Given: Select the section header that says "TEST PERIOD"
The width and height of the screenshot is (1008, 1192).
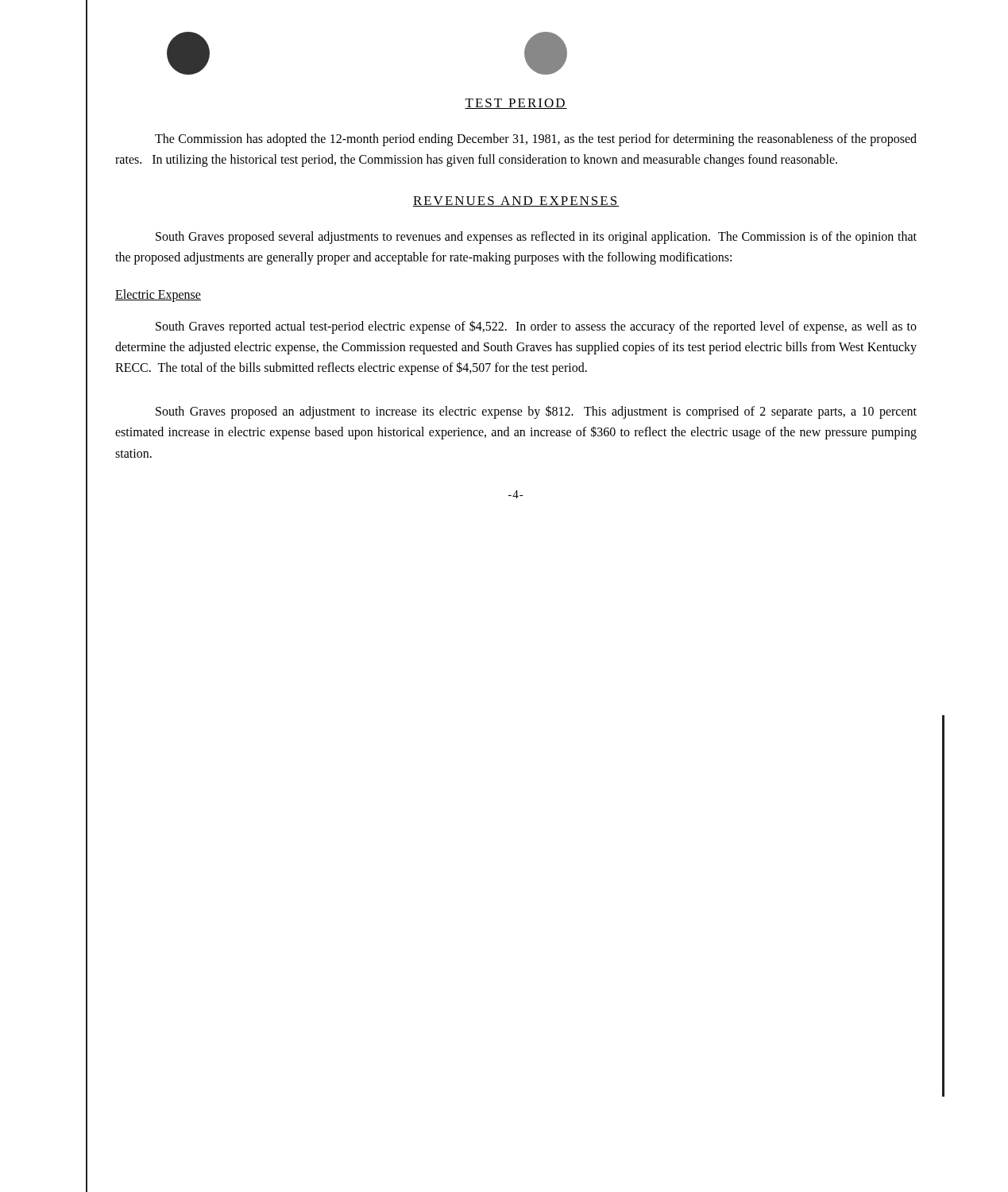Looking at the screenshot, I should [x=516, y=103].
